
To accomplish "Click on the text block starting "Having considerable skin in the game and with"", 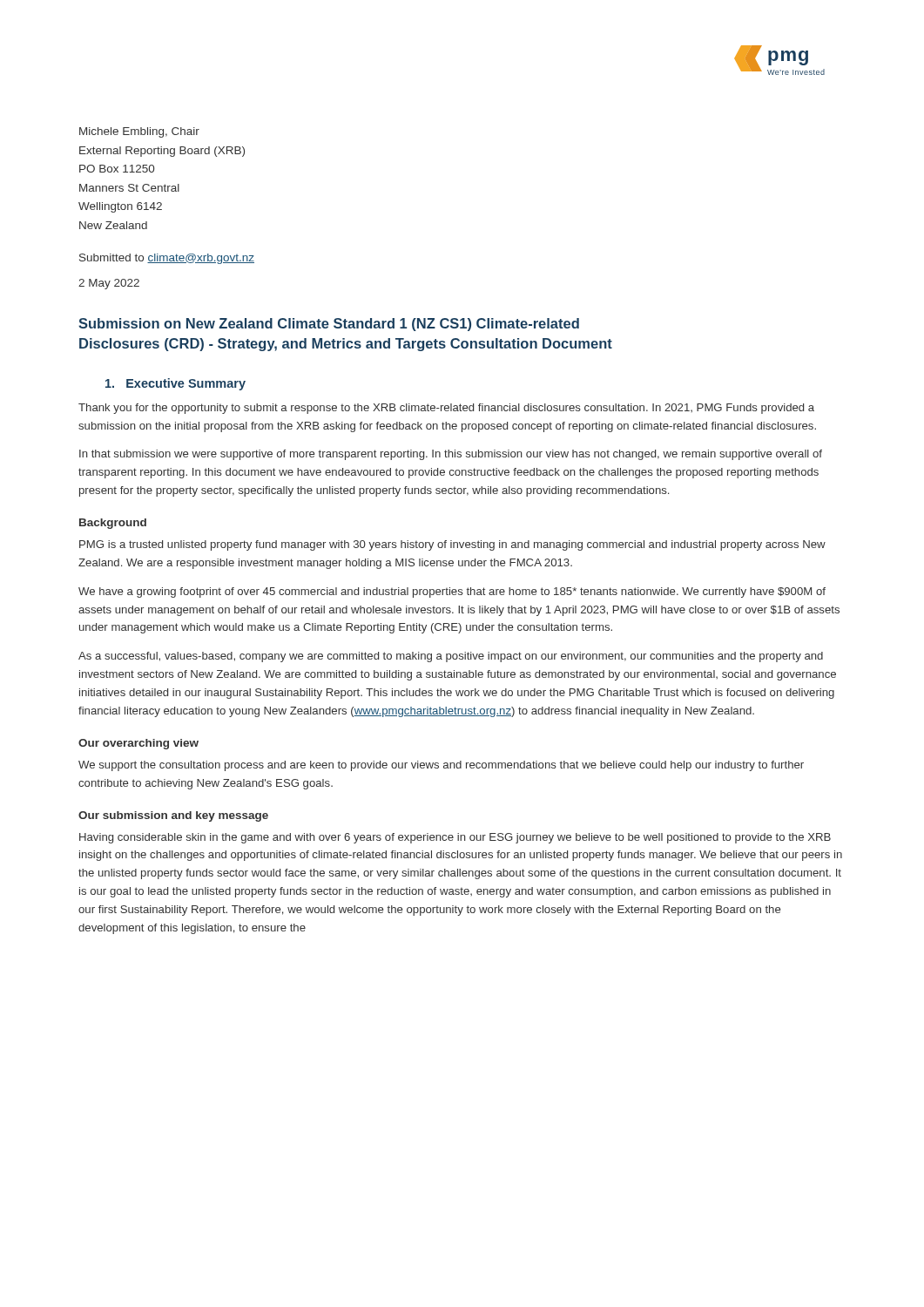I will 460,882.
